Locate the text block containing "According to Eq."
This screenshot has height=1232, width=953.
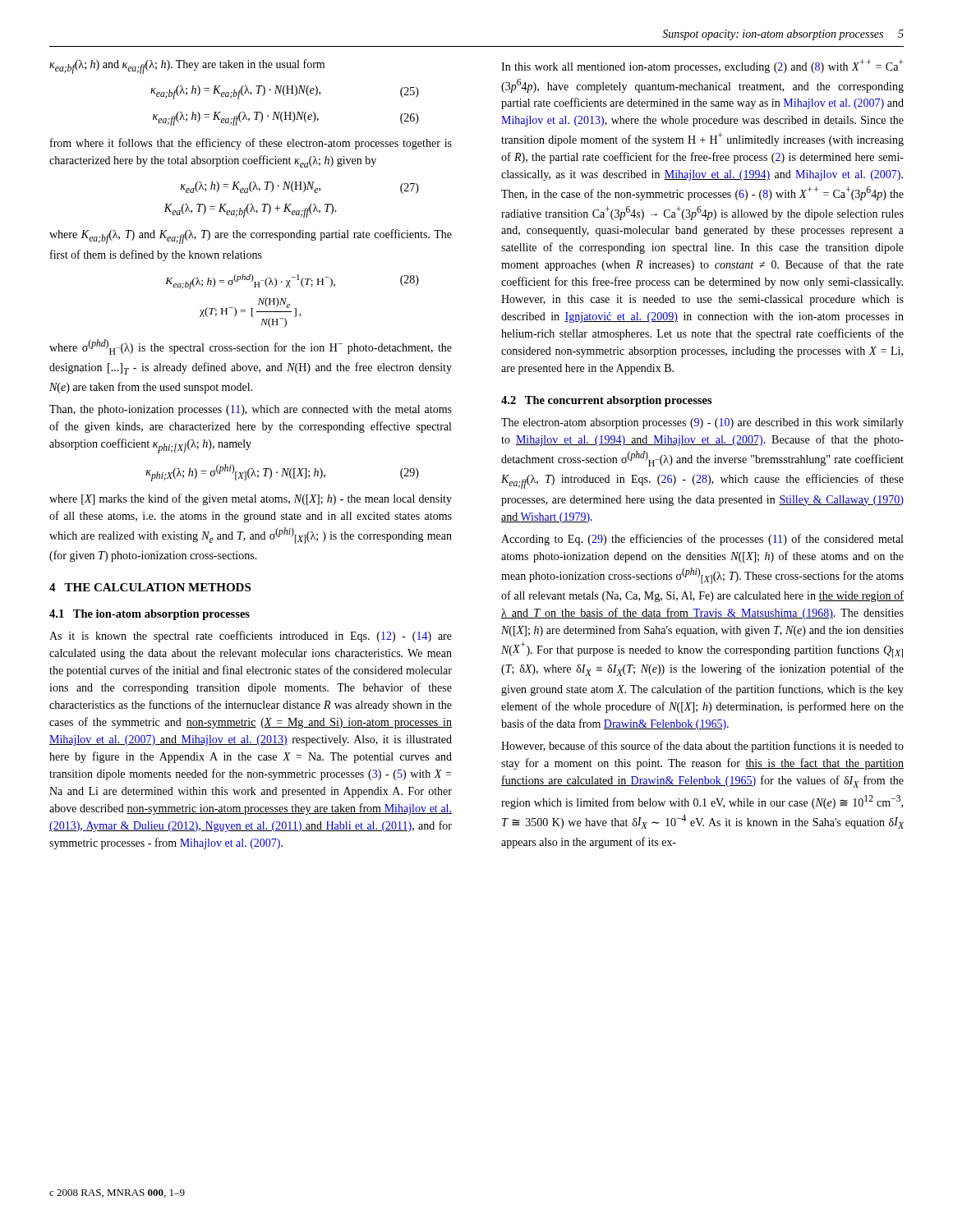(x=702, y=631)
